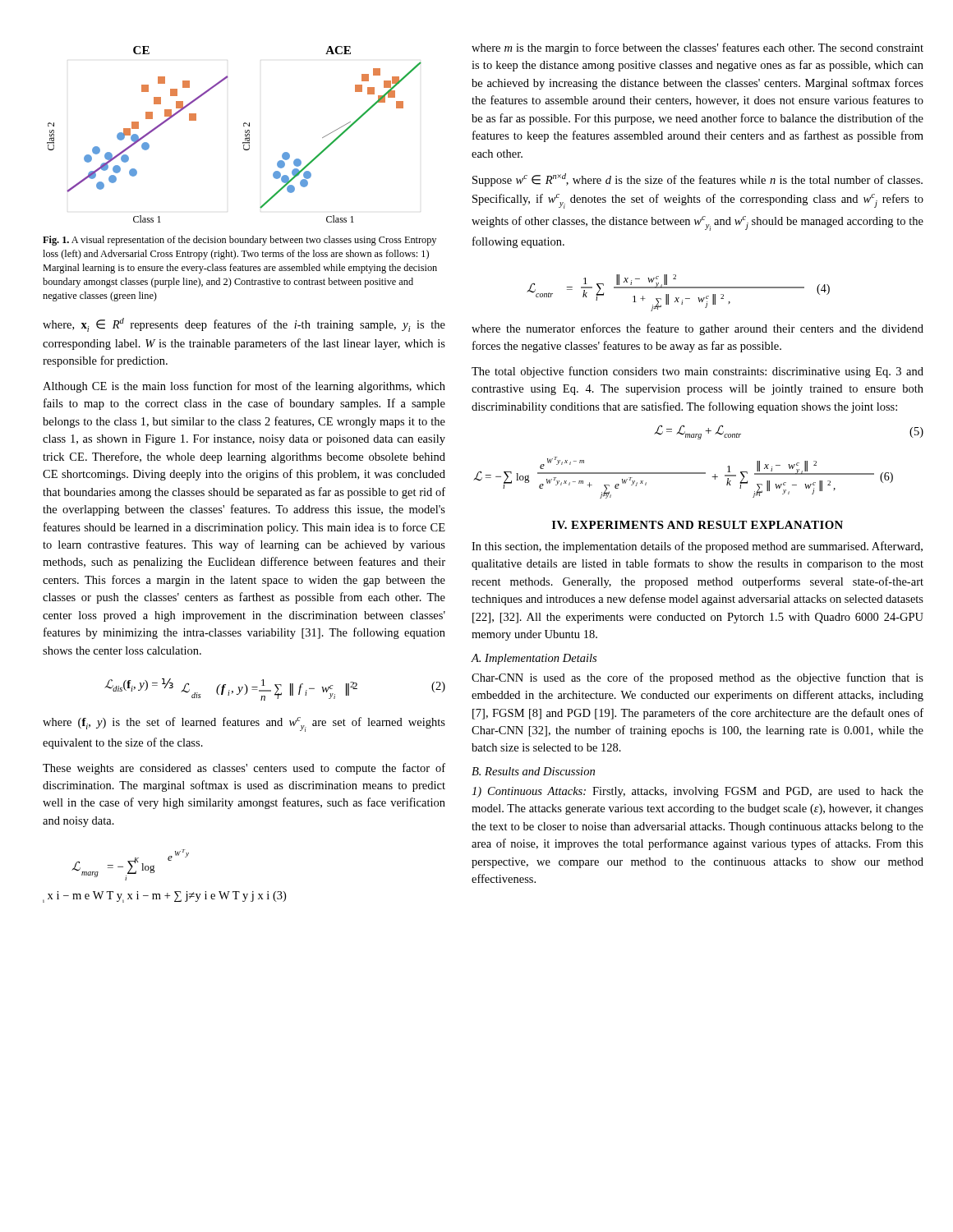Locate the text starting "Although CE is the main"
The height and width of the screenshot is (1232, 953).
(x=244, y=518)
